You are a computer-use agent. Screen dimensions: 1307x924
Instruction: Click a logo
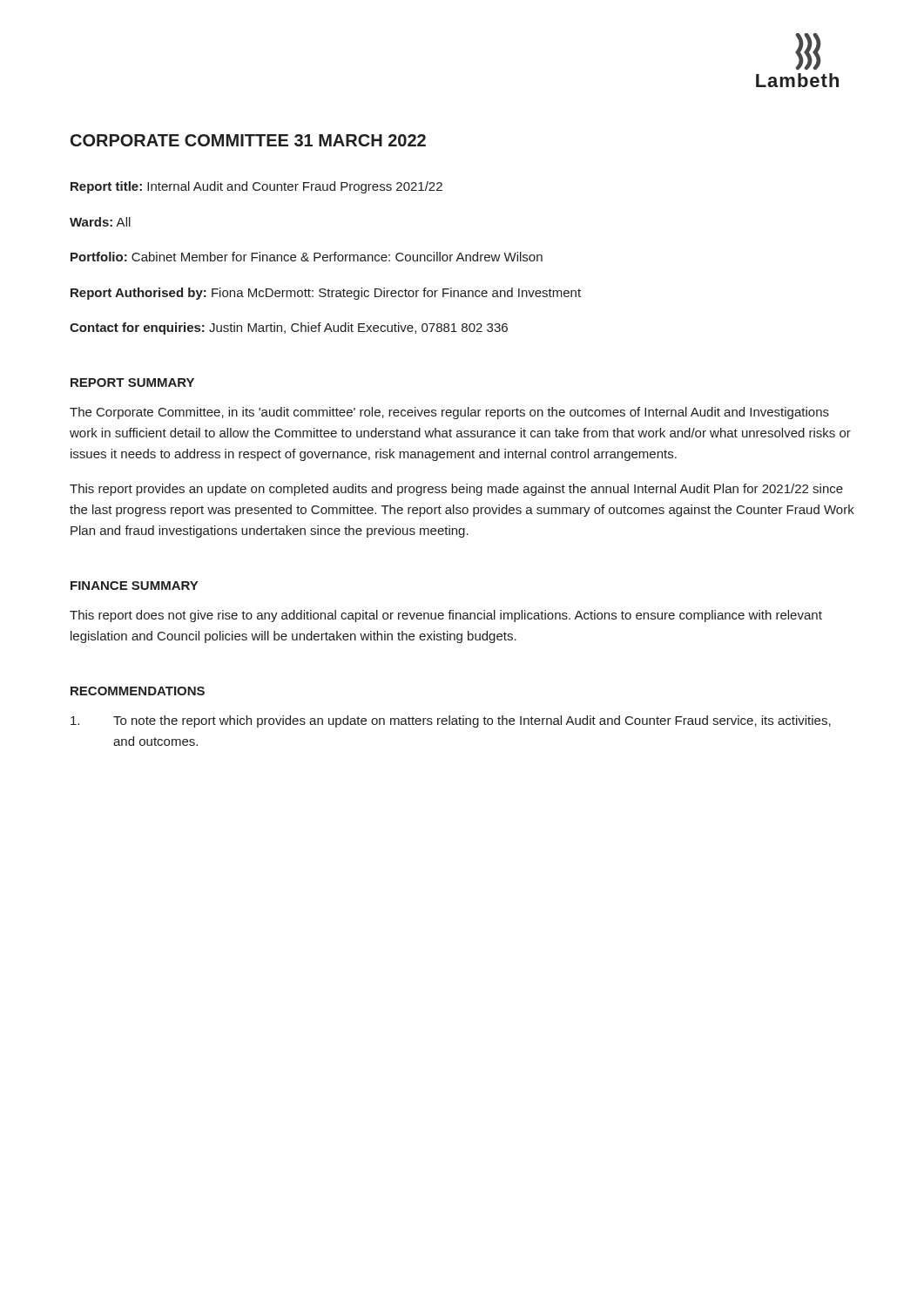coord(797,66)
